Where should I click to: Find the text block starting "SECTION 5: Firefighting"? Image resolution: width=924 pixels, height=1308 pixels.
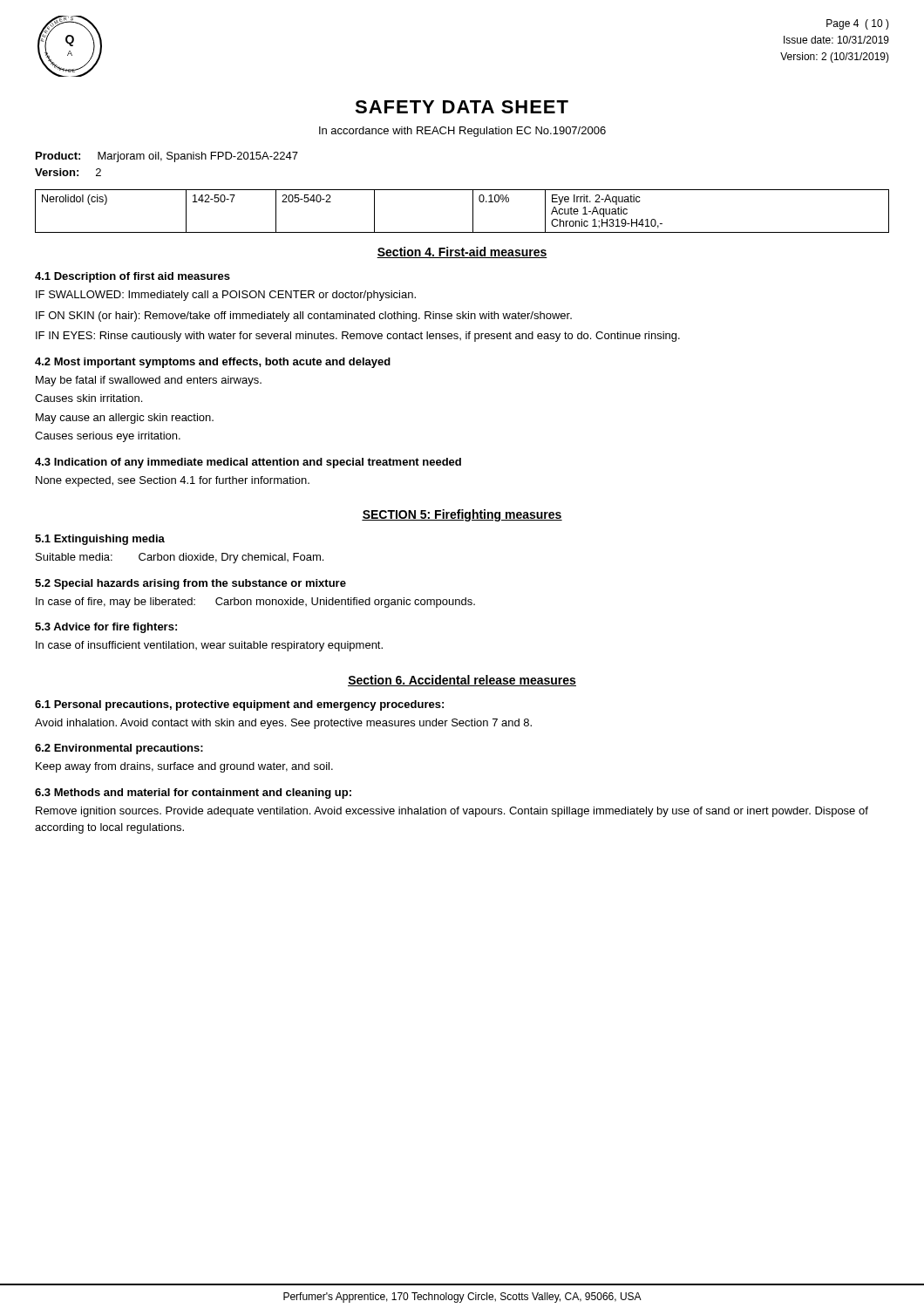pyautogui.click(x=462, y=515)
